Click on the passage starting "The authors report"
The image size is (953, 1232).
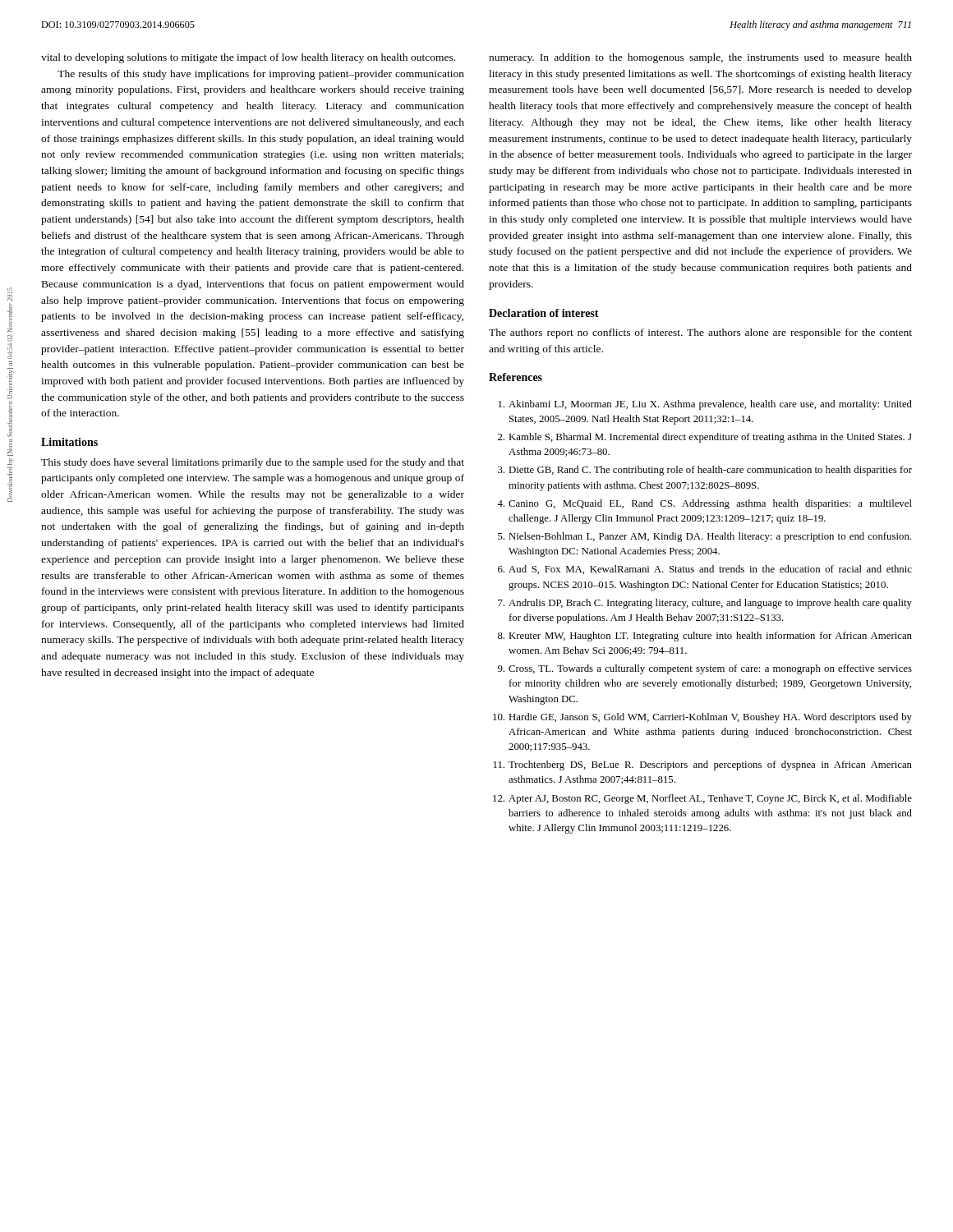click(700, 341)
